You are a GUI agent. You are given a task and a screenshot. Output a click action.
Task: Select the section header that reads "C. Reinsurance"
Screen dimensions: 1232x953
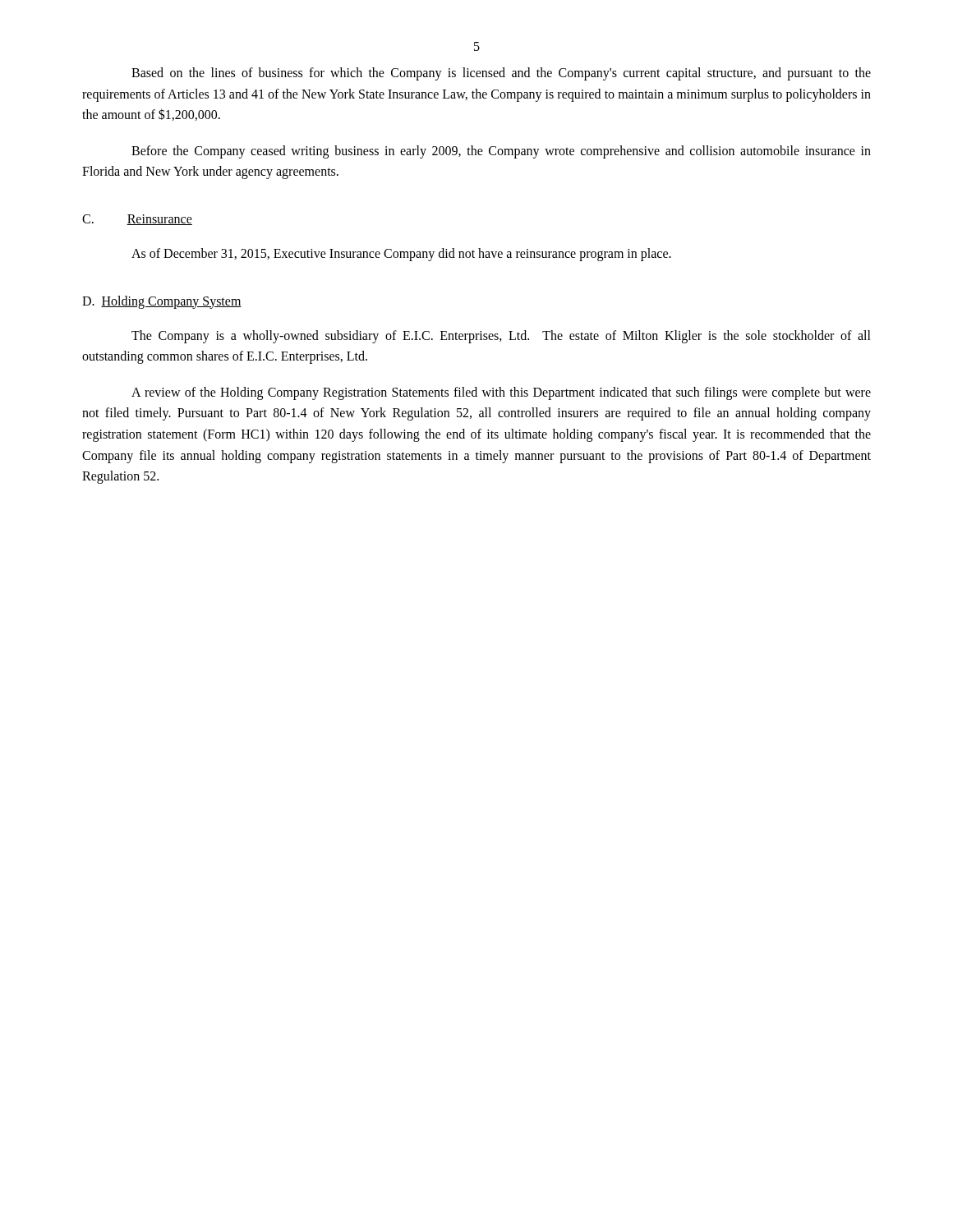(x=137, y=219)
